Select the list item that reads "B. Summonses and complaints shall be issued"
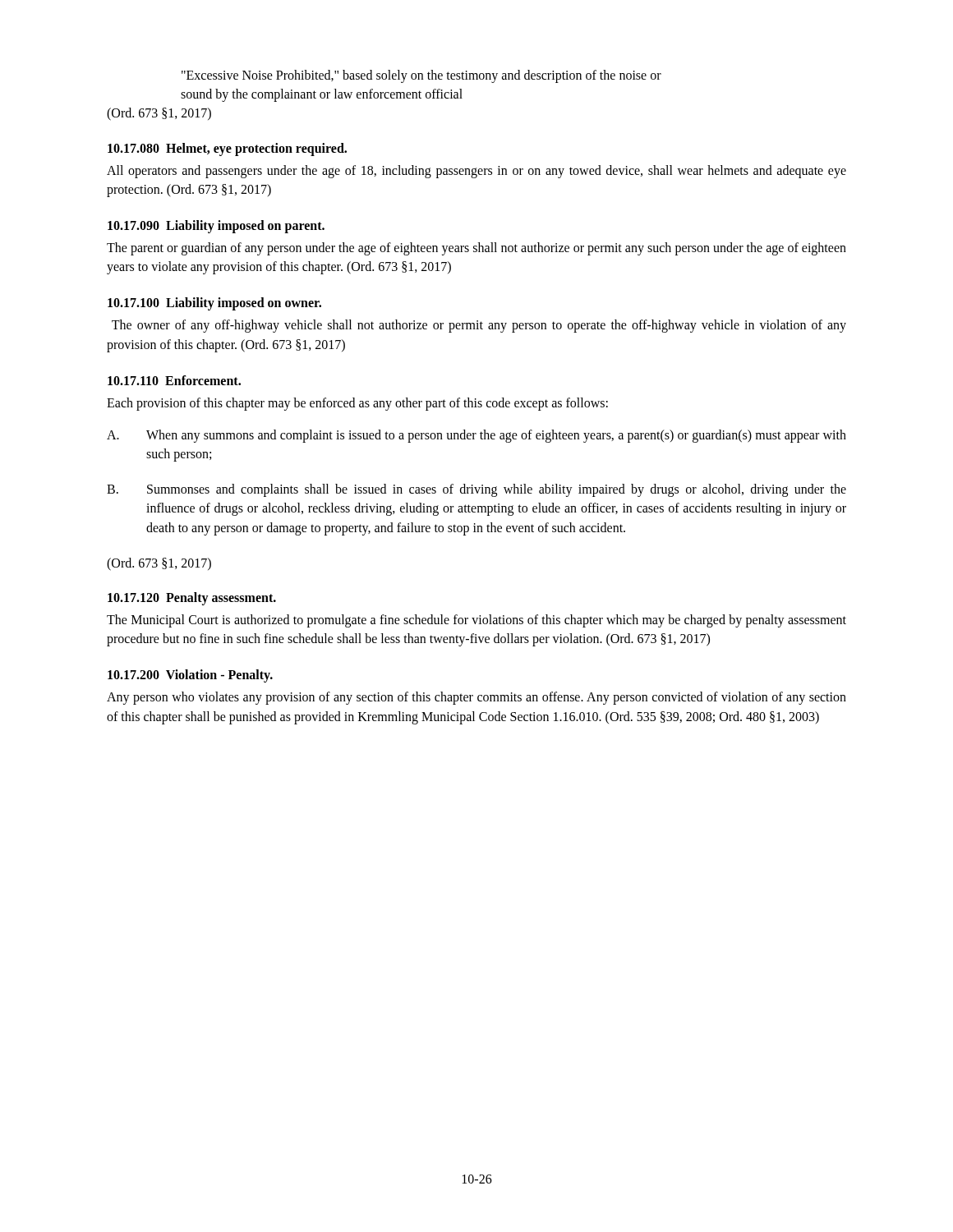 476,508
